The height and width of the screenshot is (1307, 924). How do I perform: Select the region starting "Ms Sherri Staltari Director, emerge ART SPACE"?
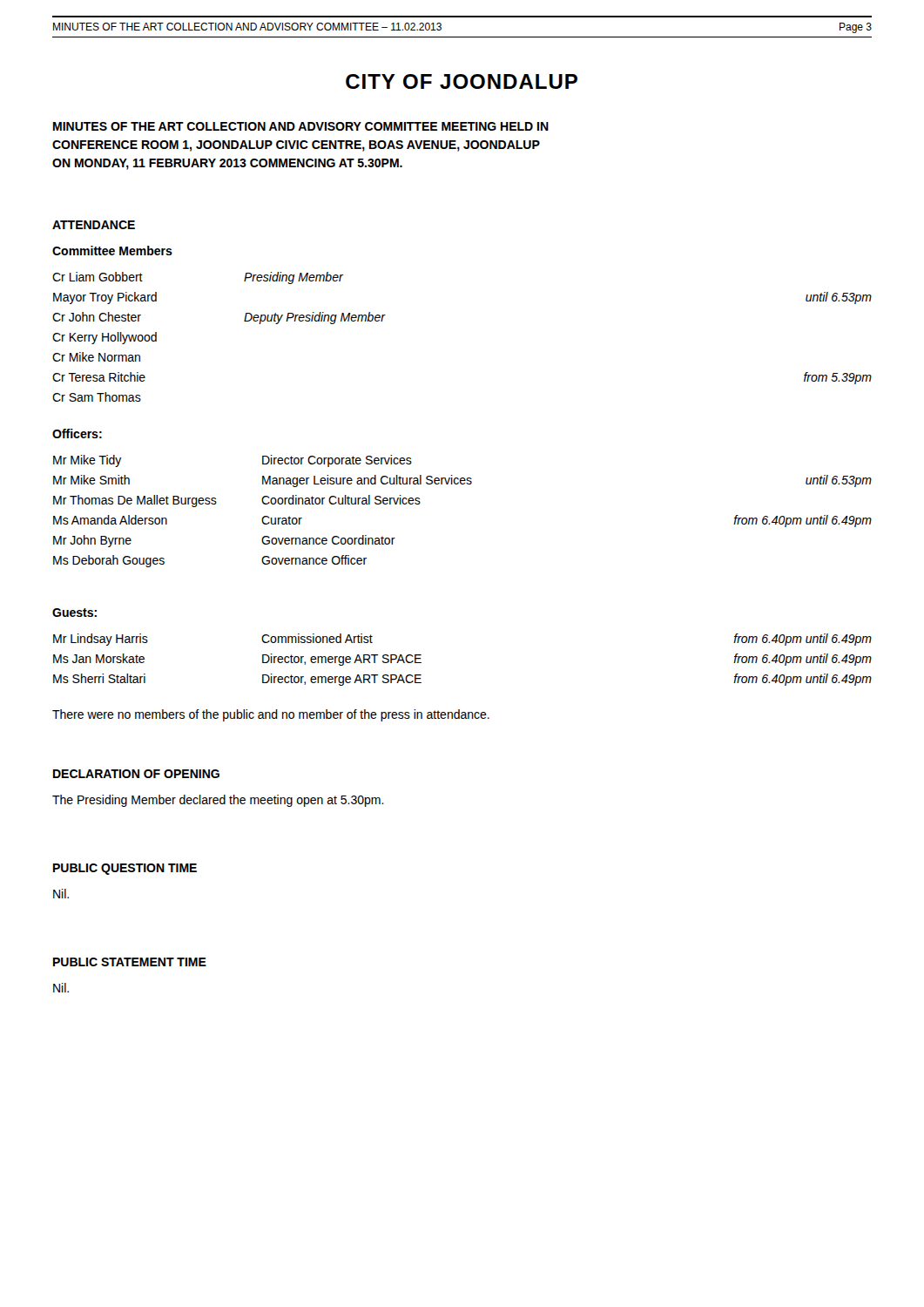click(99, 679)
